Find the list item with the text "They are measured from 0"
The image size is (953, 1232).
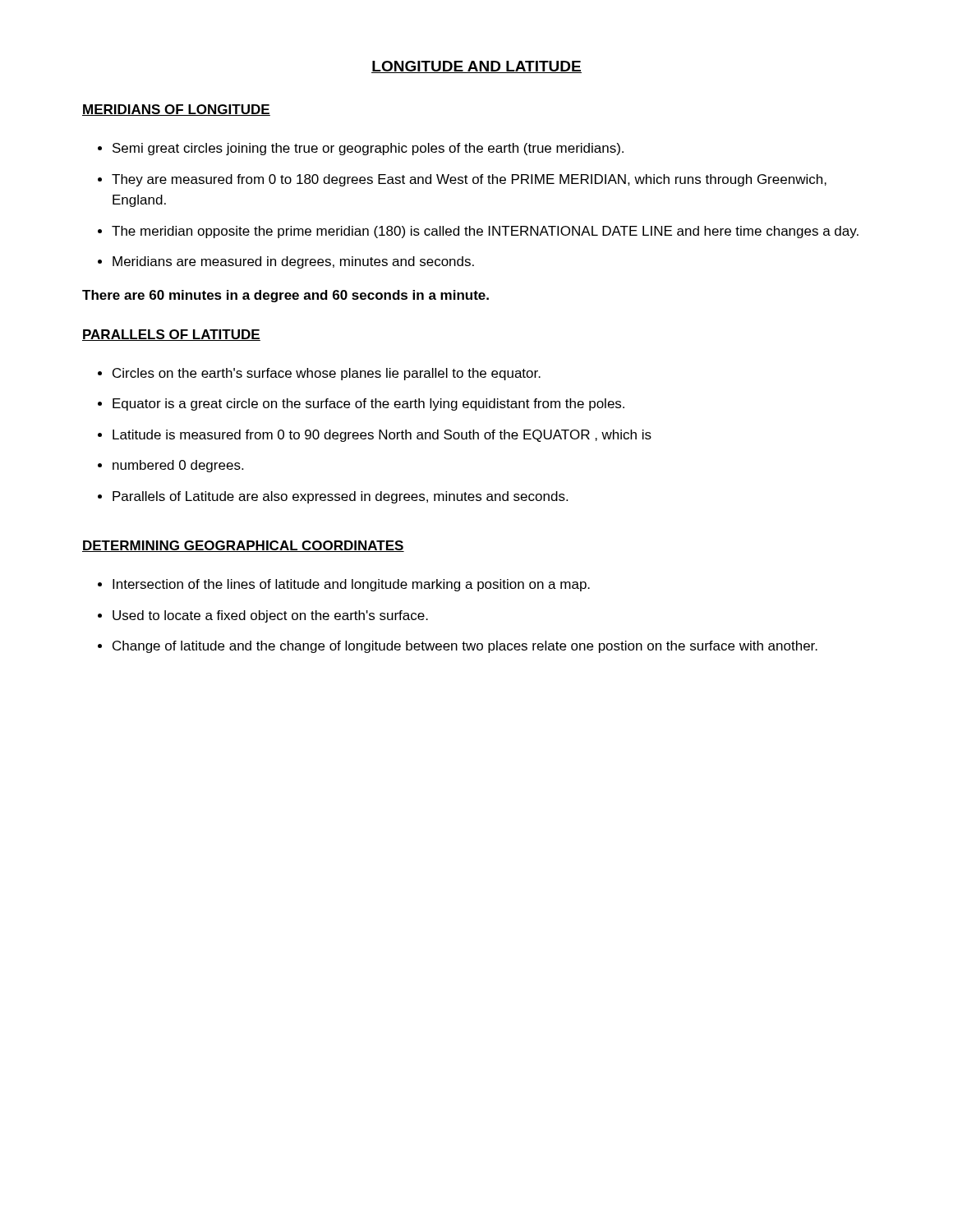pos(476,190)
